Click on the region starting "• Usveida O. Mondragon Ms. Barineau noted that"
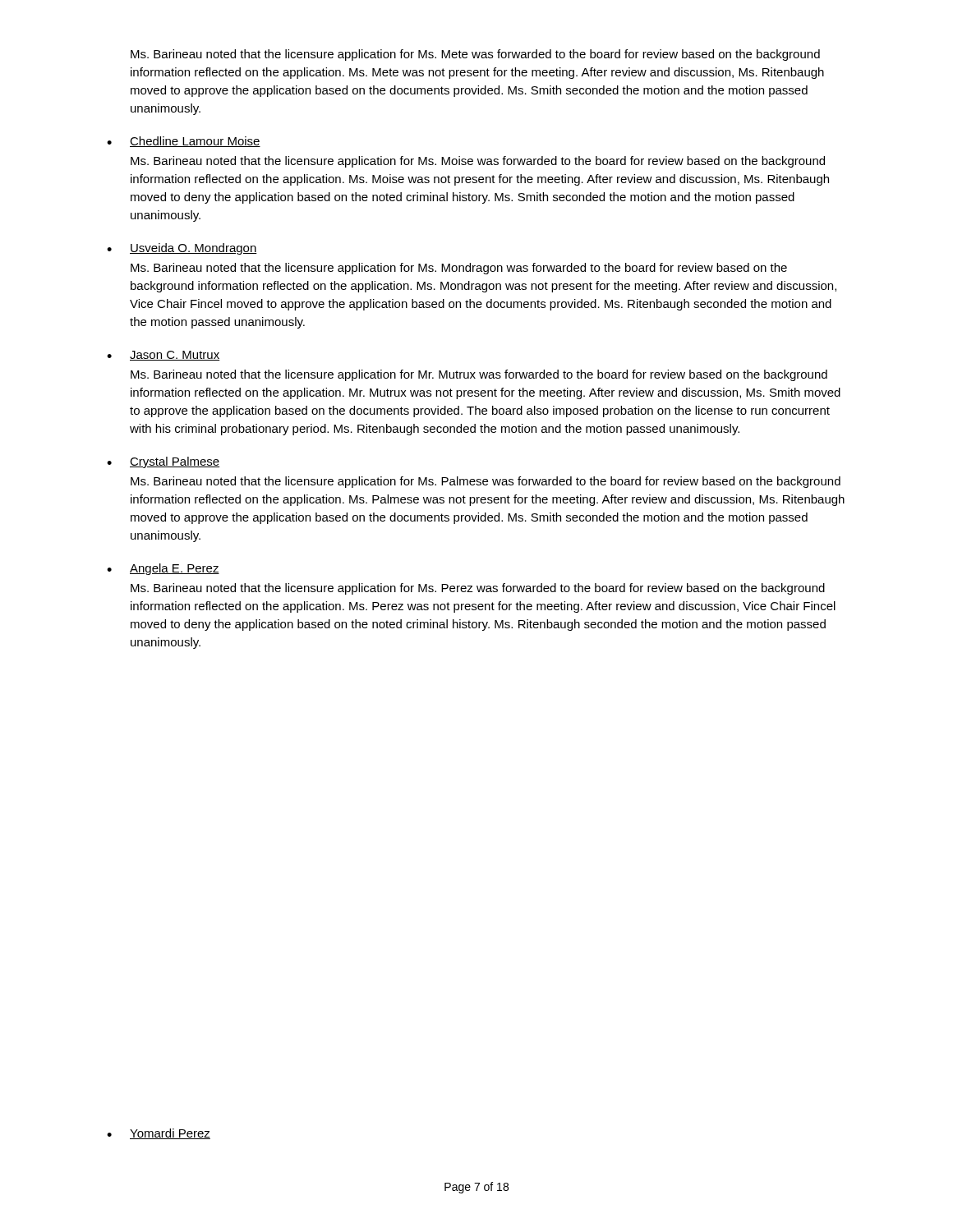 point(476,285)
